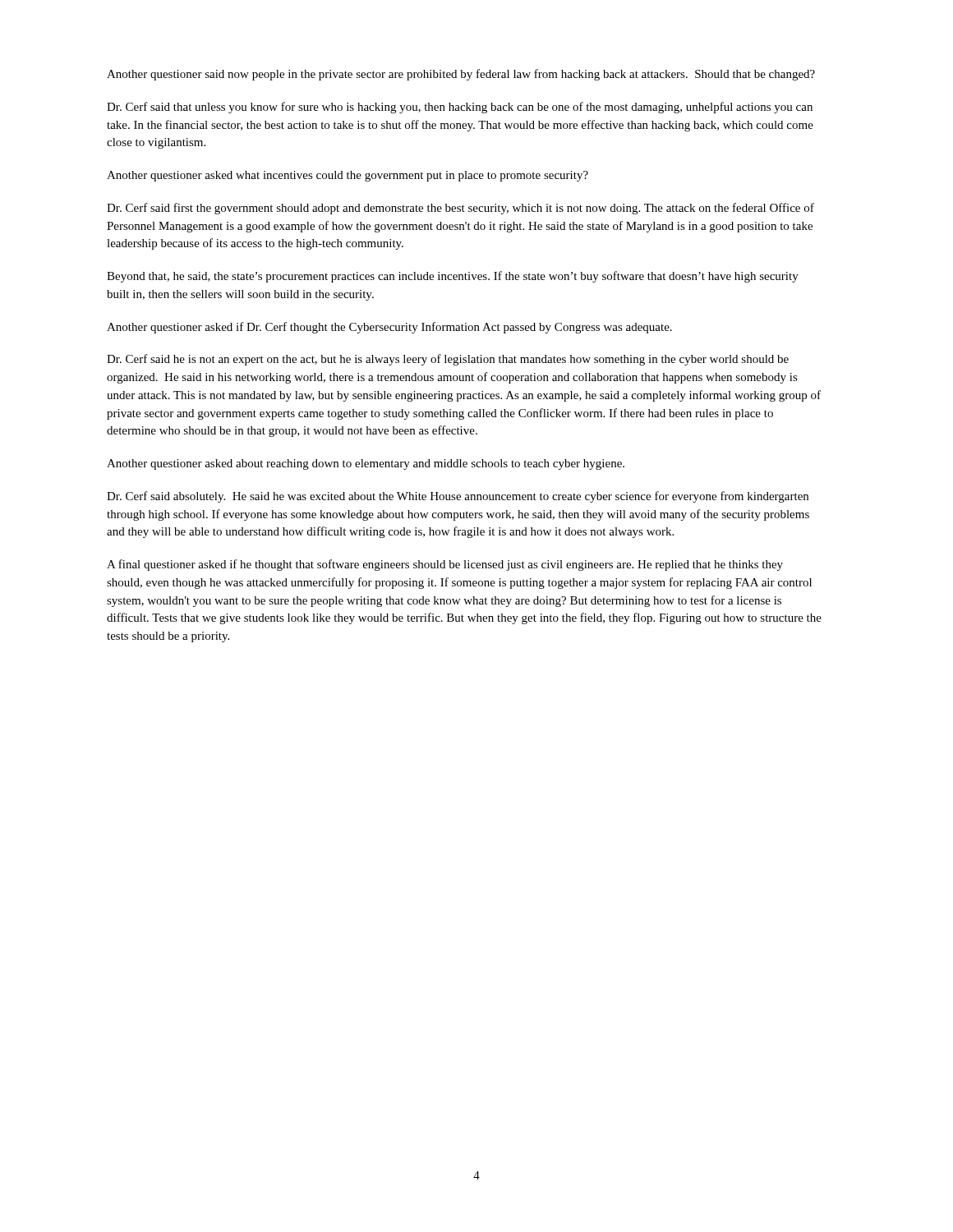This screenshot has height=1232, width=953.
Task: Locate the passage starting "Another questioner said now people in"
Action: pyautogui.click(x=461, y=74)
